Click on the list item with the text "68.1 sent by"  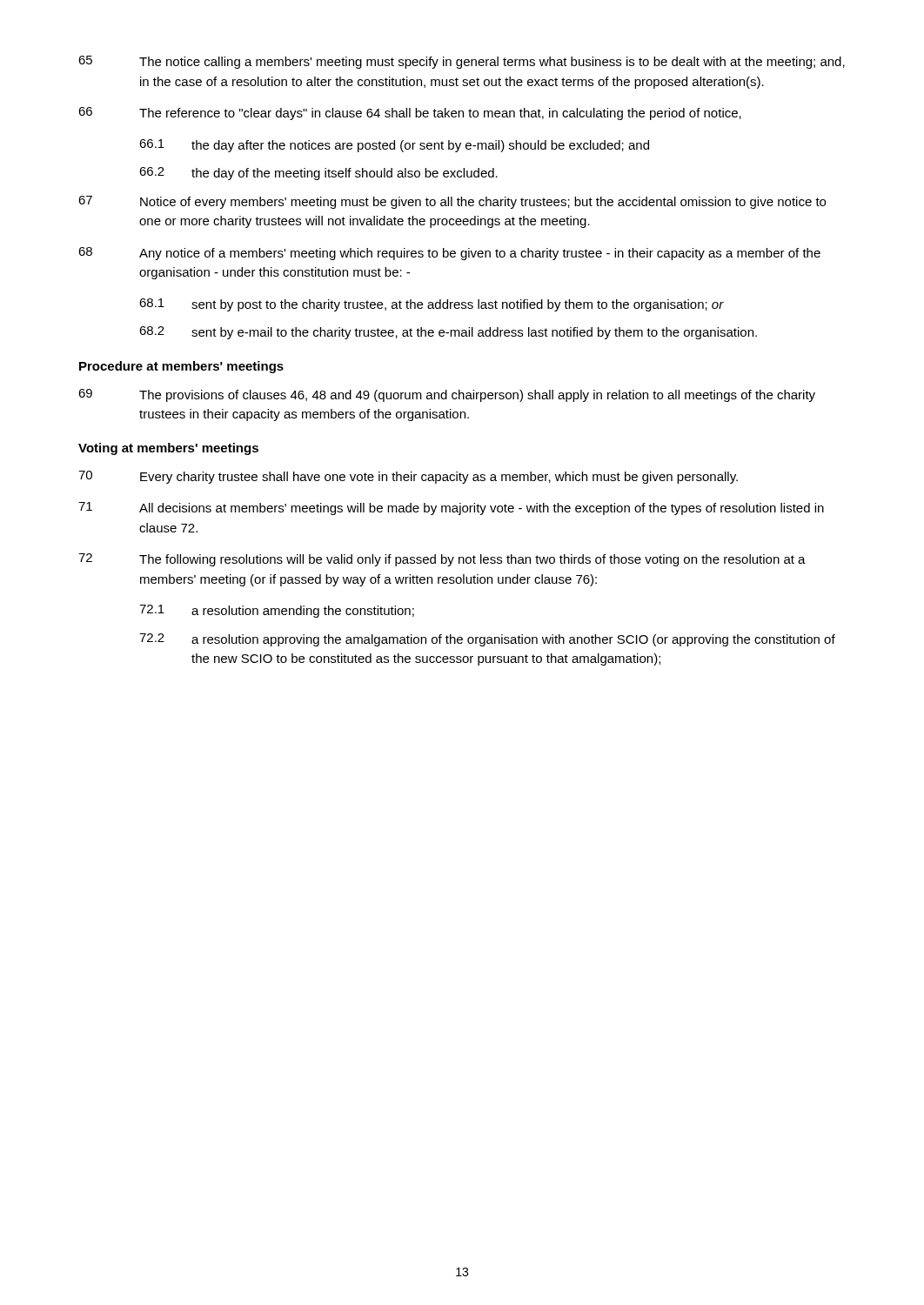tap(492, 304)
